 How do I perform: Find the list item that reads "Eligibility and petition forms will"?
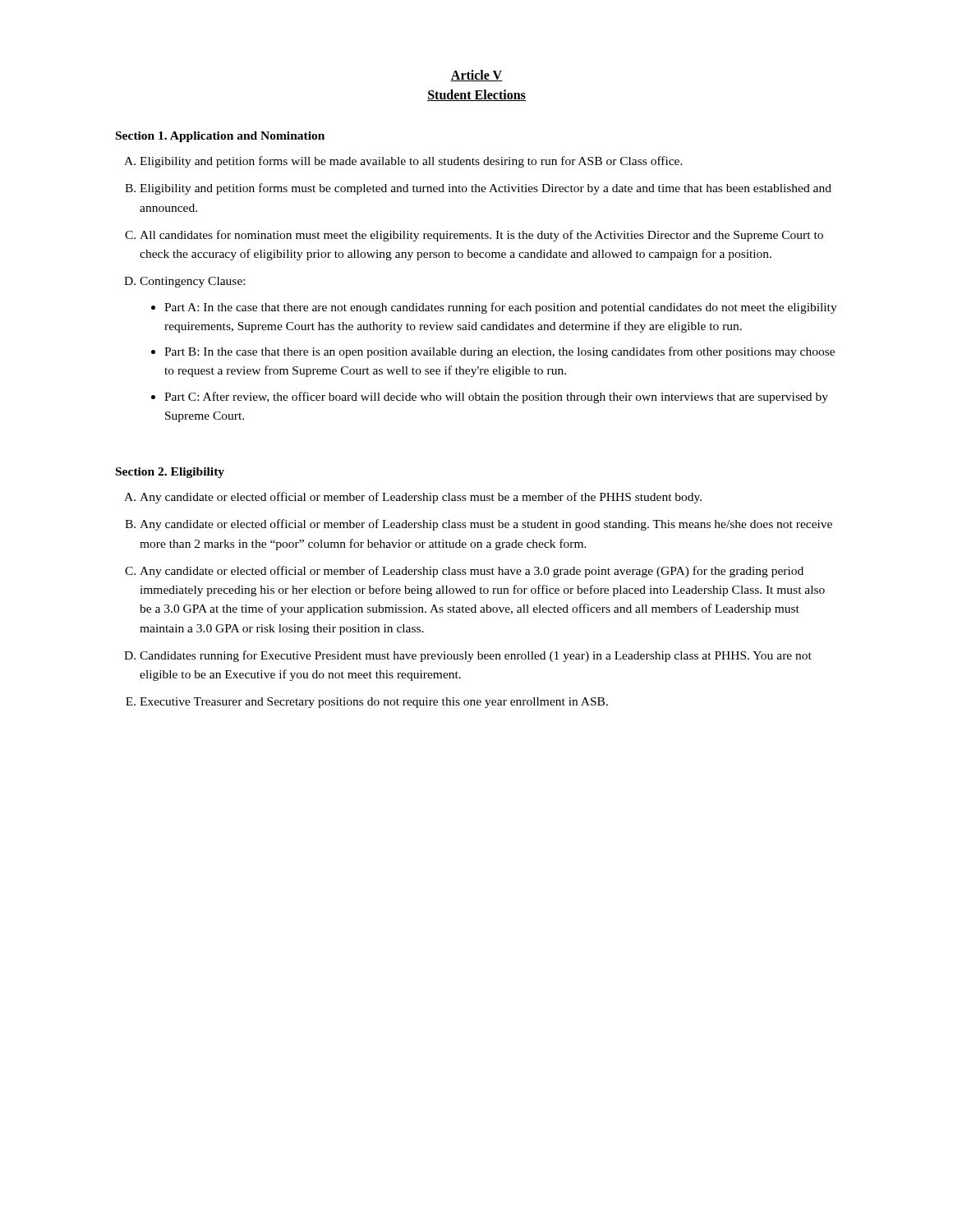pos(411,161)
